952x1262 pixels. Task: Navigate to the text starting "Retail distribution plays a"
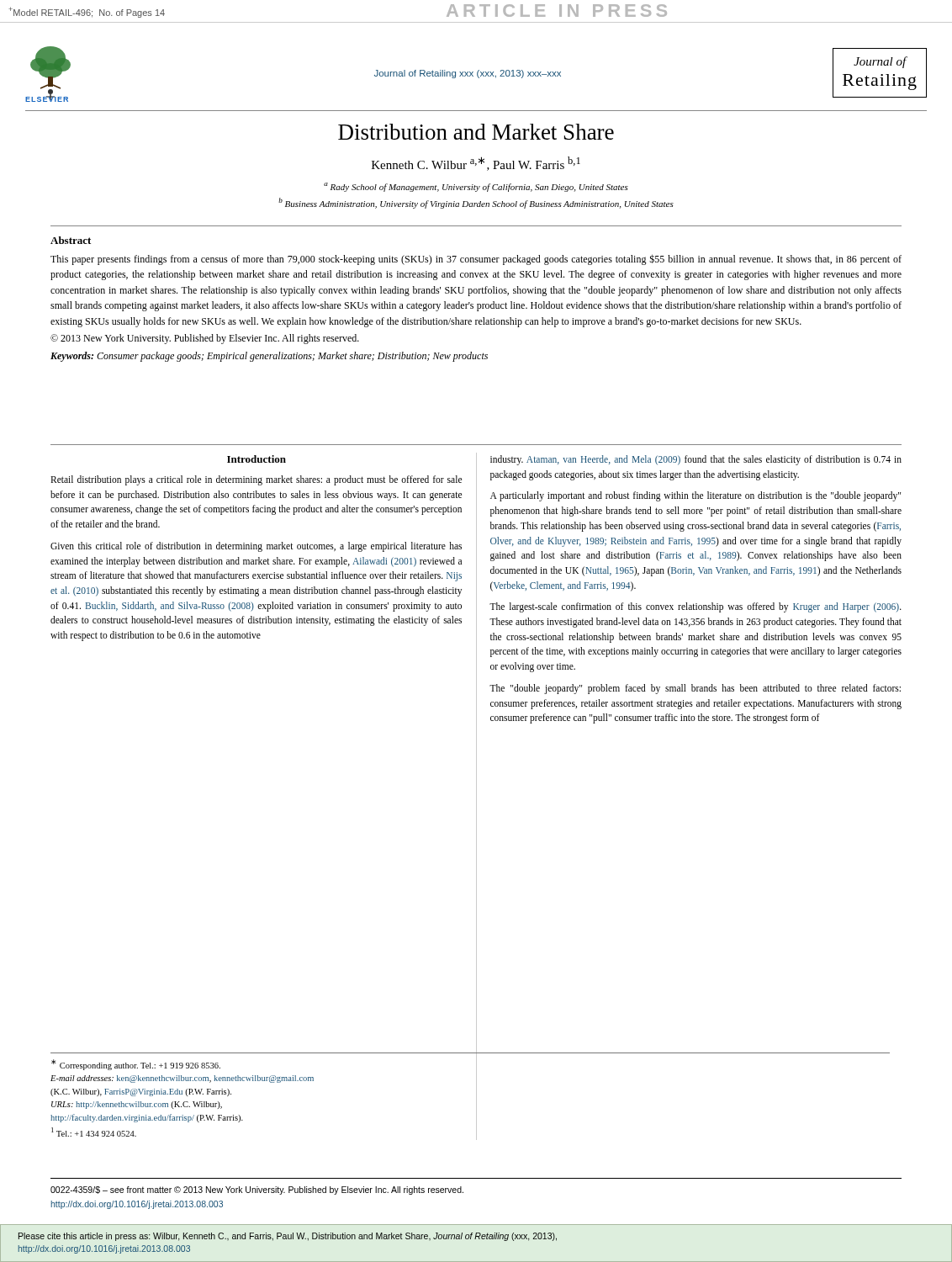[256, 502]
